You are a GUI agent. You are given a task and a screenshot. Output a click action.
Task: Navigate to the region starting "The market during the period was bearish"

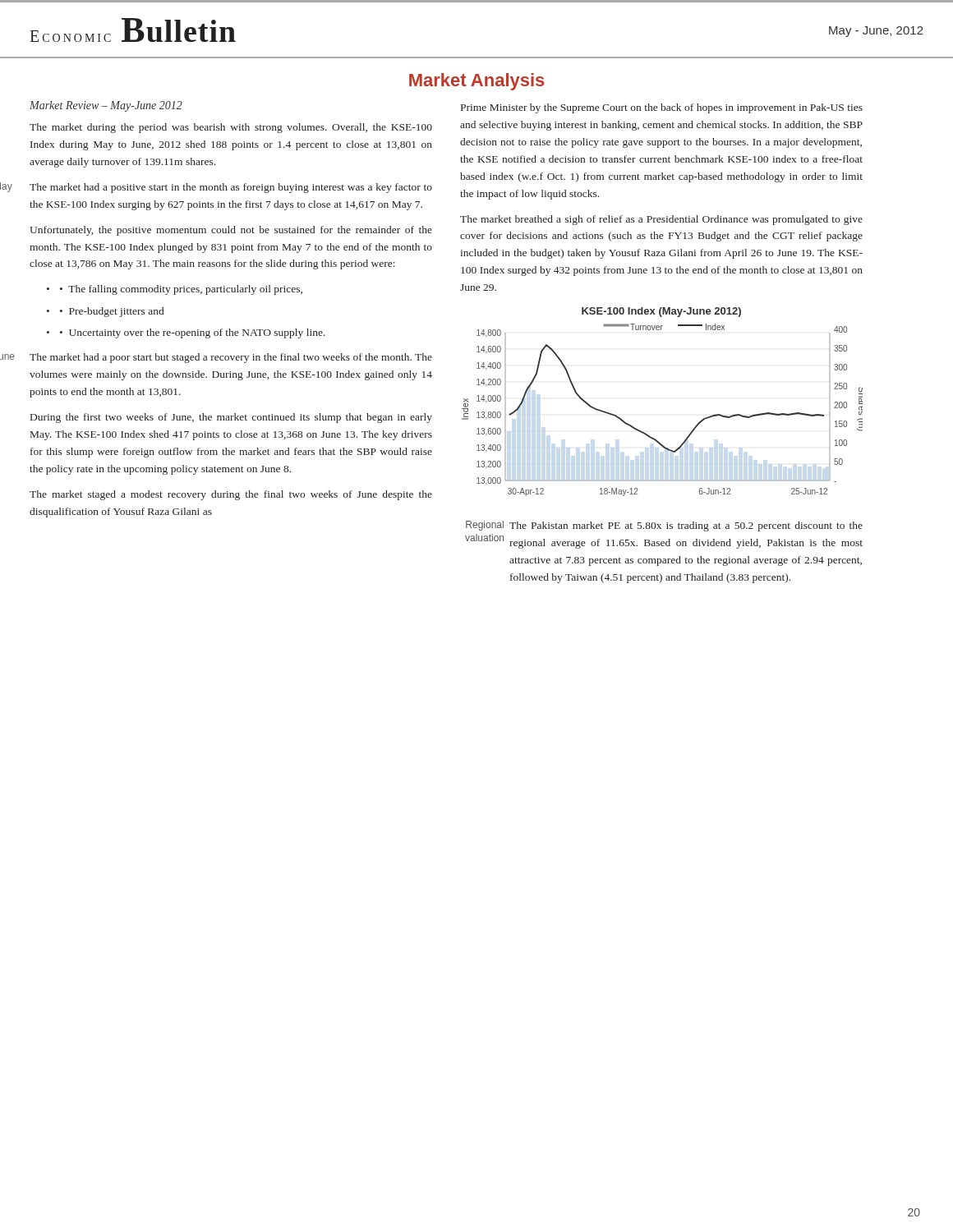tap(231, 144)
